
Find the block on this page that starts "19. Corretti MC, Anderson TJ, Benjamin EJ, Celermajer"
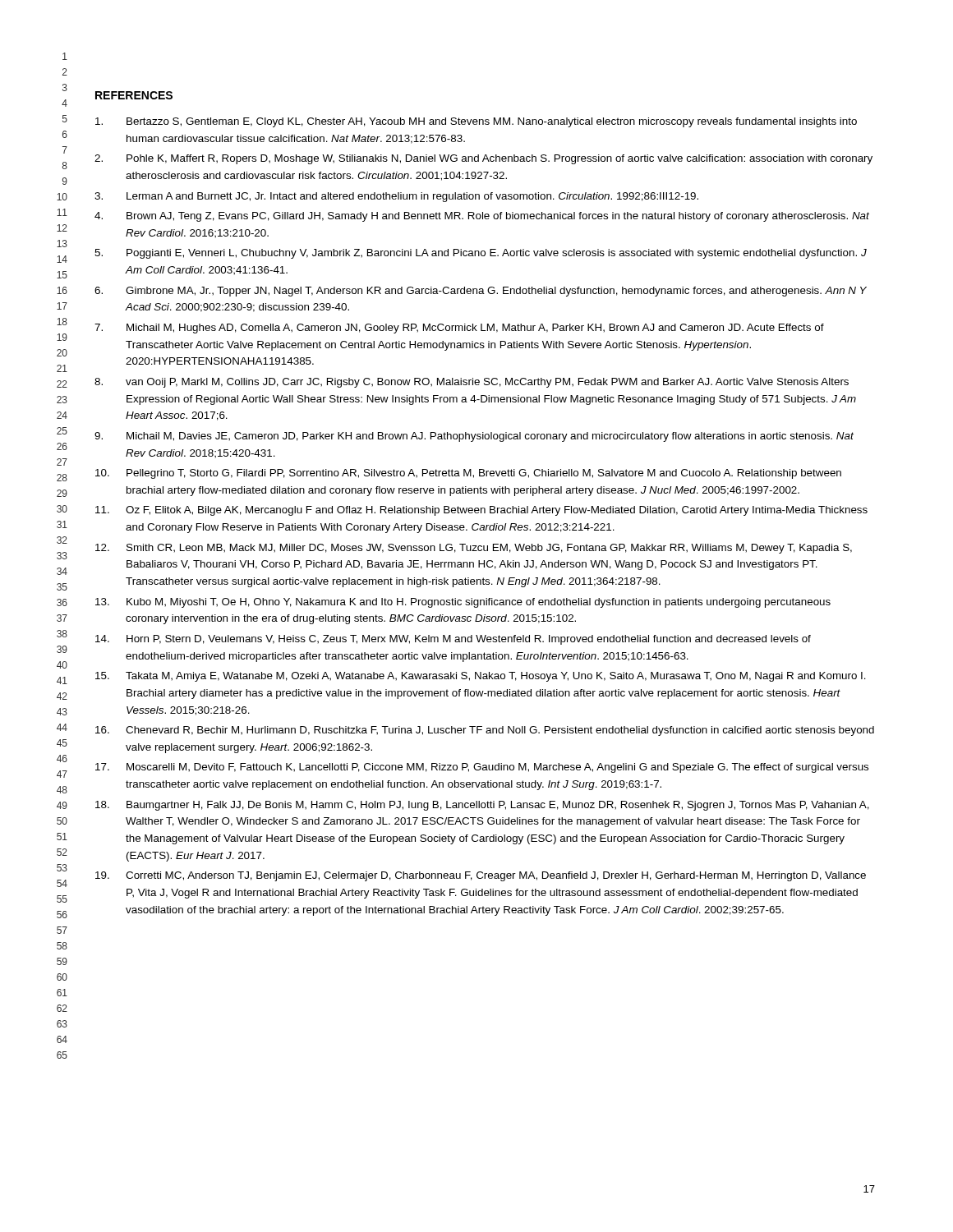click(485, 893)
